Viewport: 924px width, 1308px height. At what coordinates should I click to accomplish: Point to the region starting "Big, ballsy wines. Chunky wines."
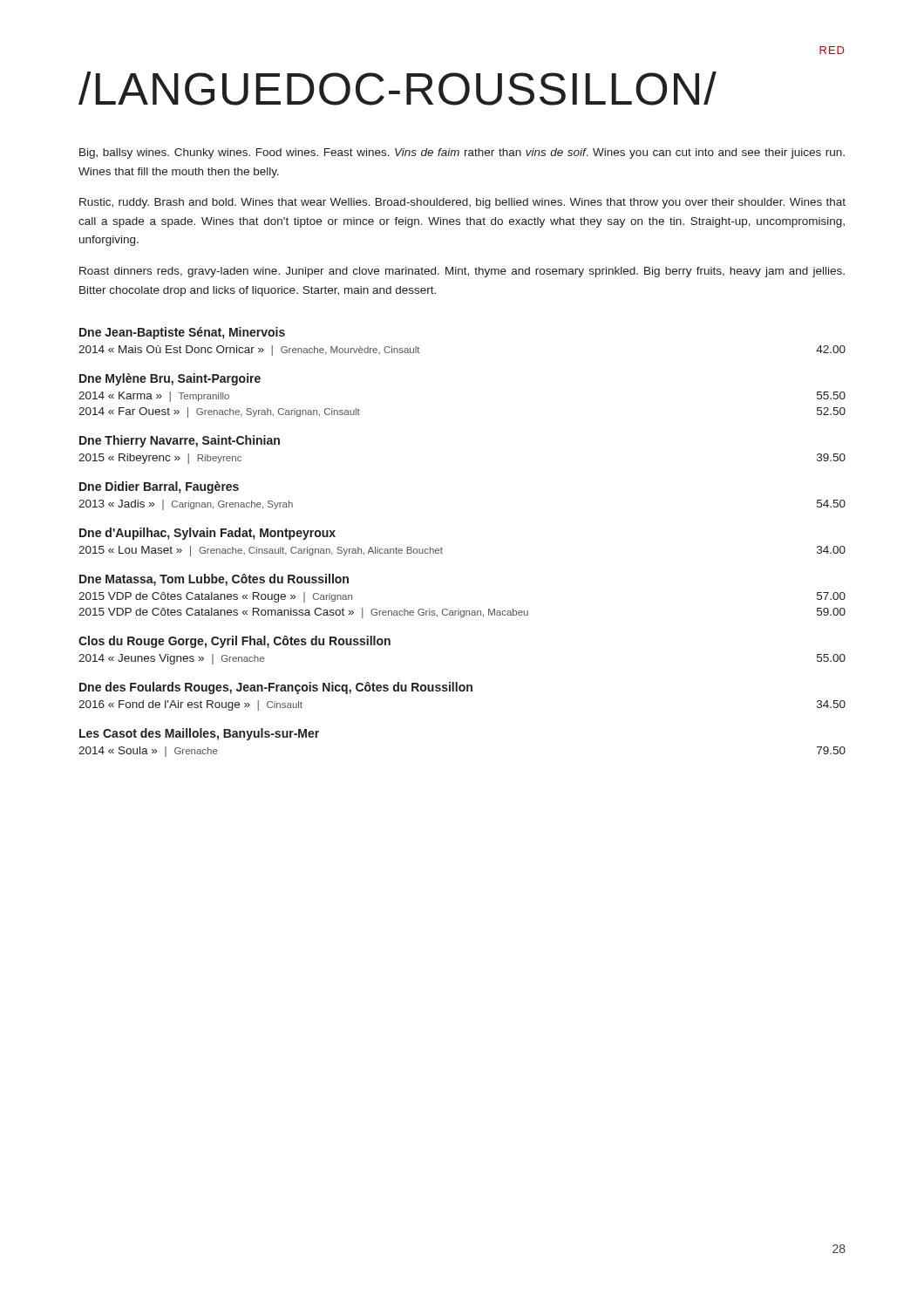pyautogui.click(x=462, y=162)
